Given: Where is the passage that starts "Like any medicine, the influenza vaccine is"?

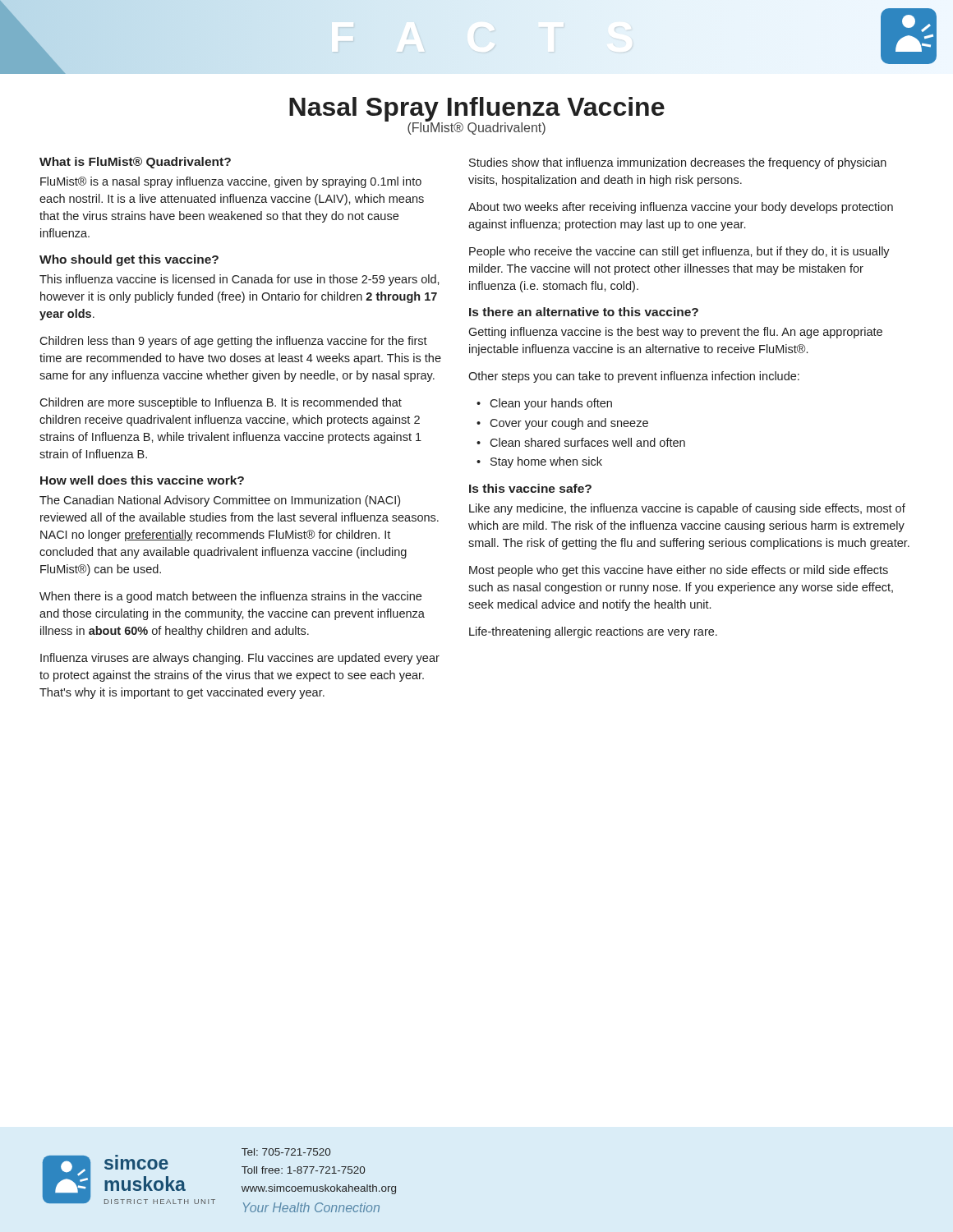Looking at the screenshot, I should pos(691,526).
